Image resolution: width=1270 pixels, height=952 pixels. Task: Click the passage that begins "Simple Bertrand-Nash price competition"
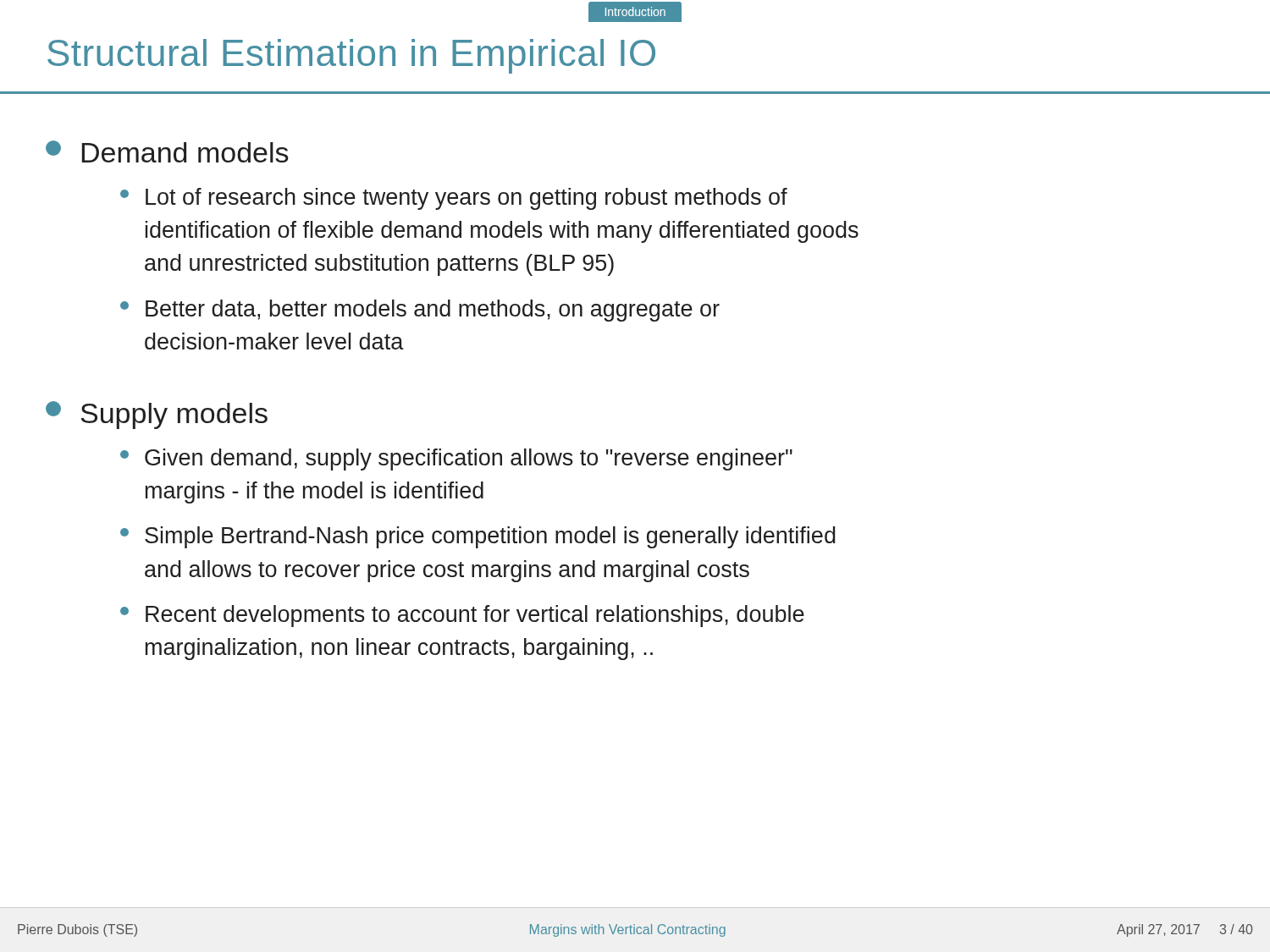pos(478,553)
